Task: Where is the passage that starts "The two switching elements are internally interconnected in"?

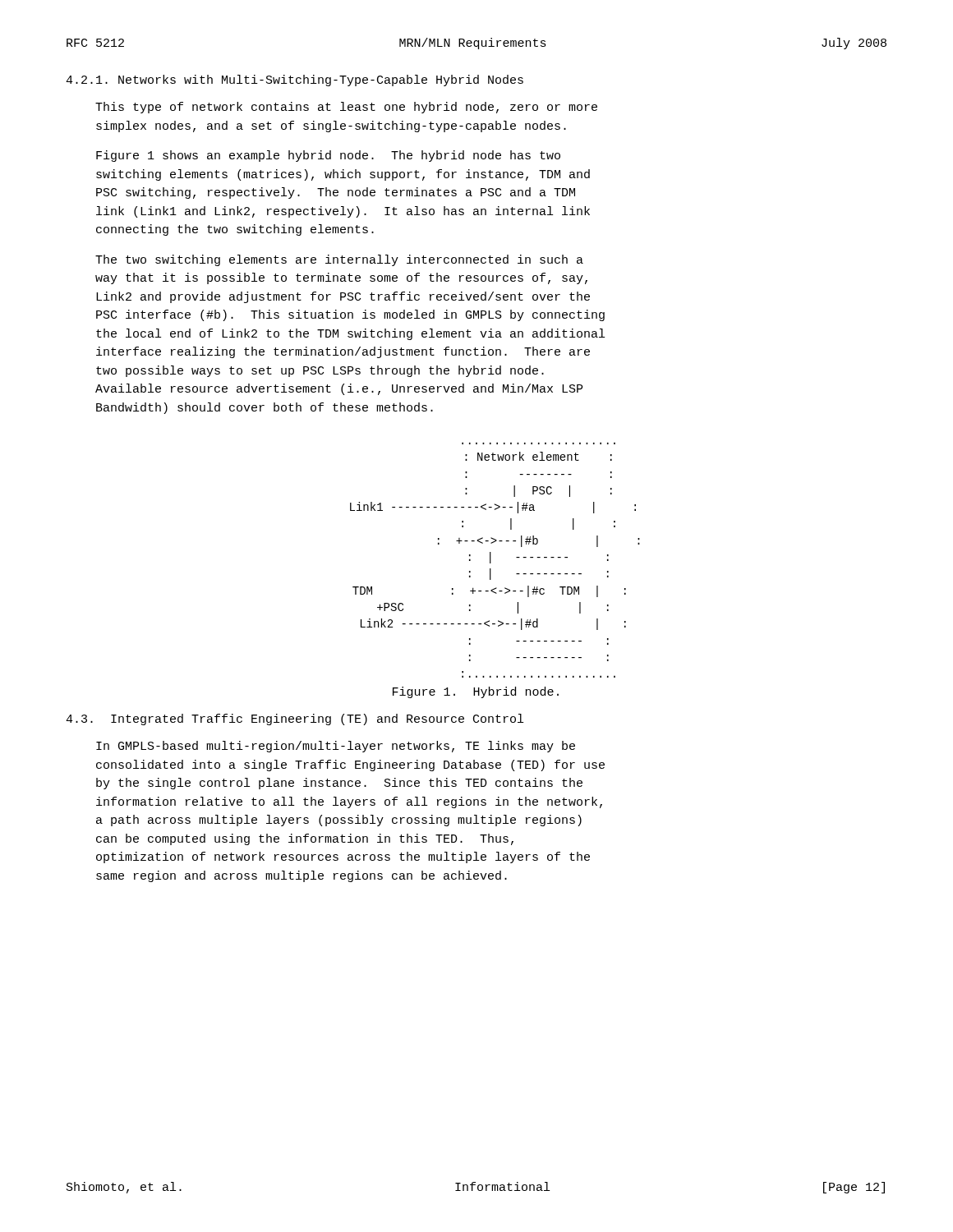Action: tap(350, 334)
